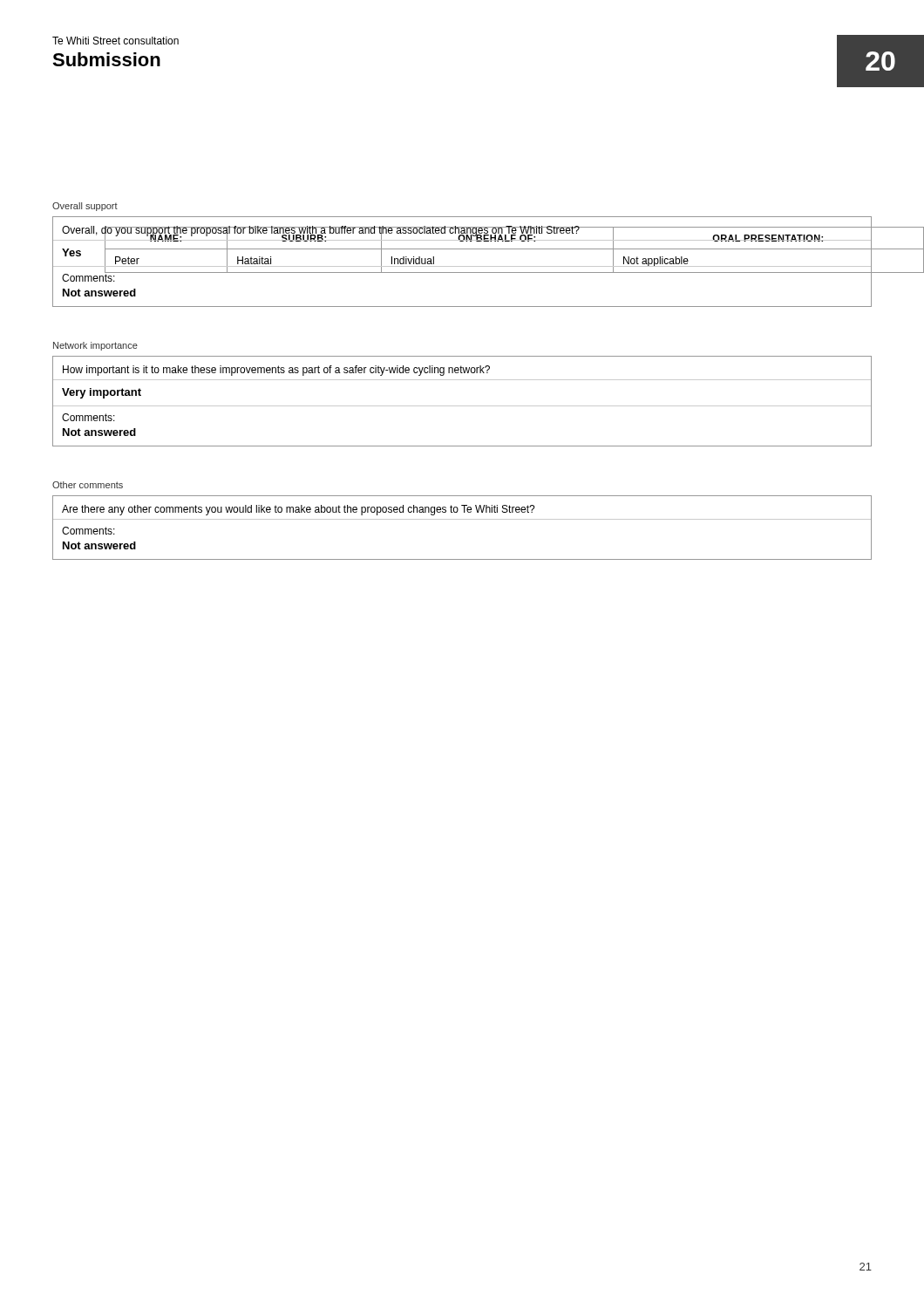Find the passage starting "Overall, do you support the proposal for"

click(462, 262)
